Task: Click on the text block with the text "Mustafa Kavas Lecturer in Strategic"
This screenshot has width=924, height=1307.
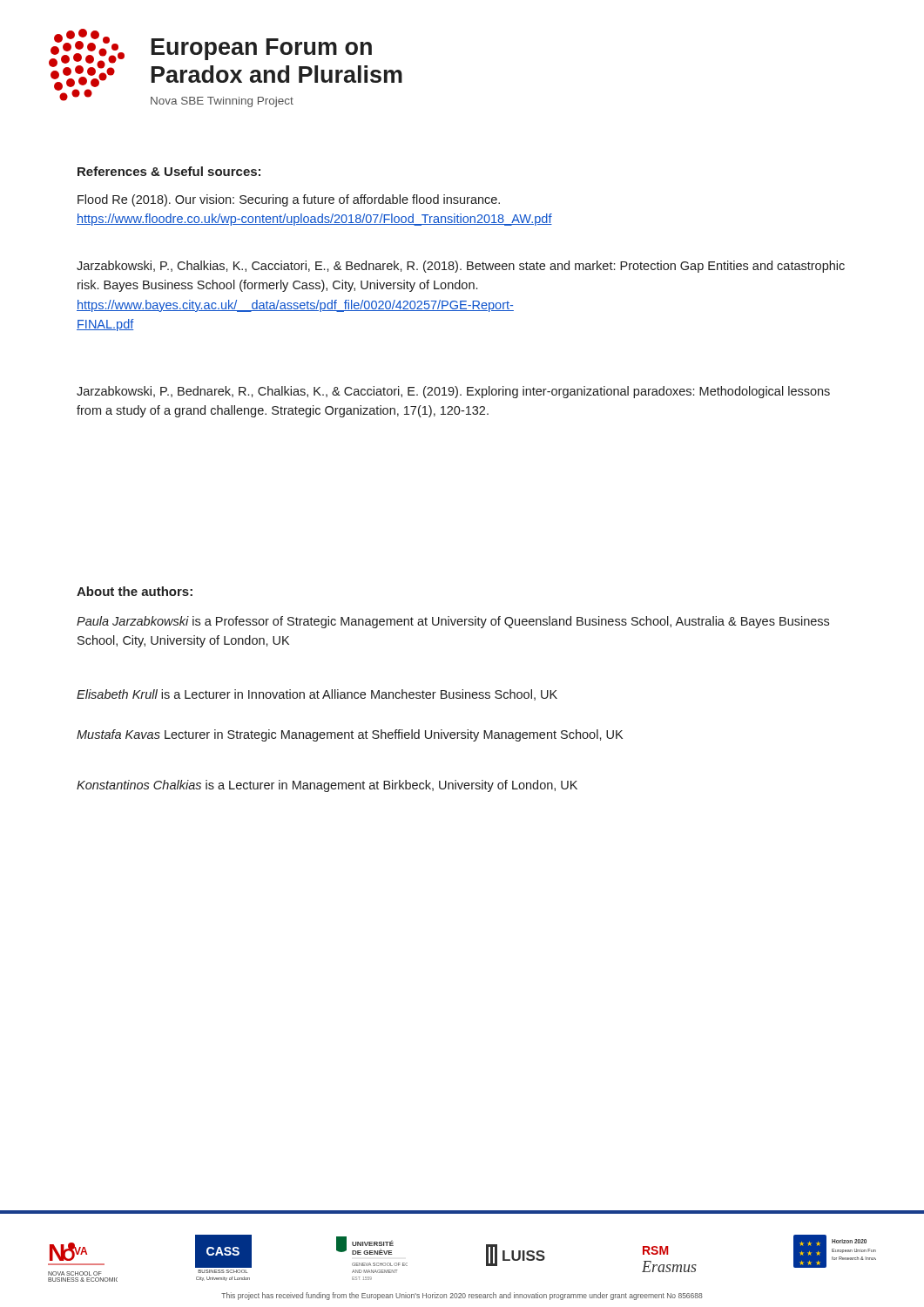Action: pos(350,735)
